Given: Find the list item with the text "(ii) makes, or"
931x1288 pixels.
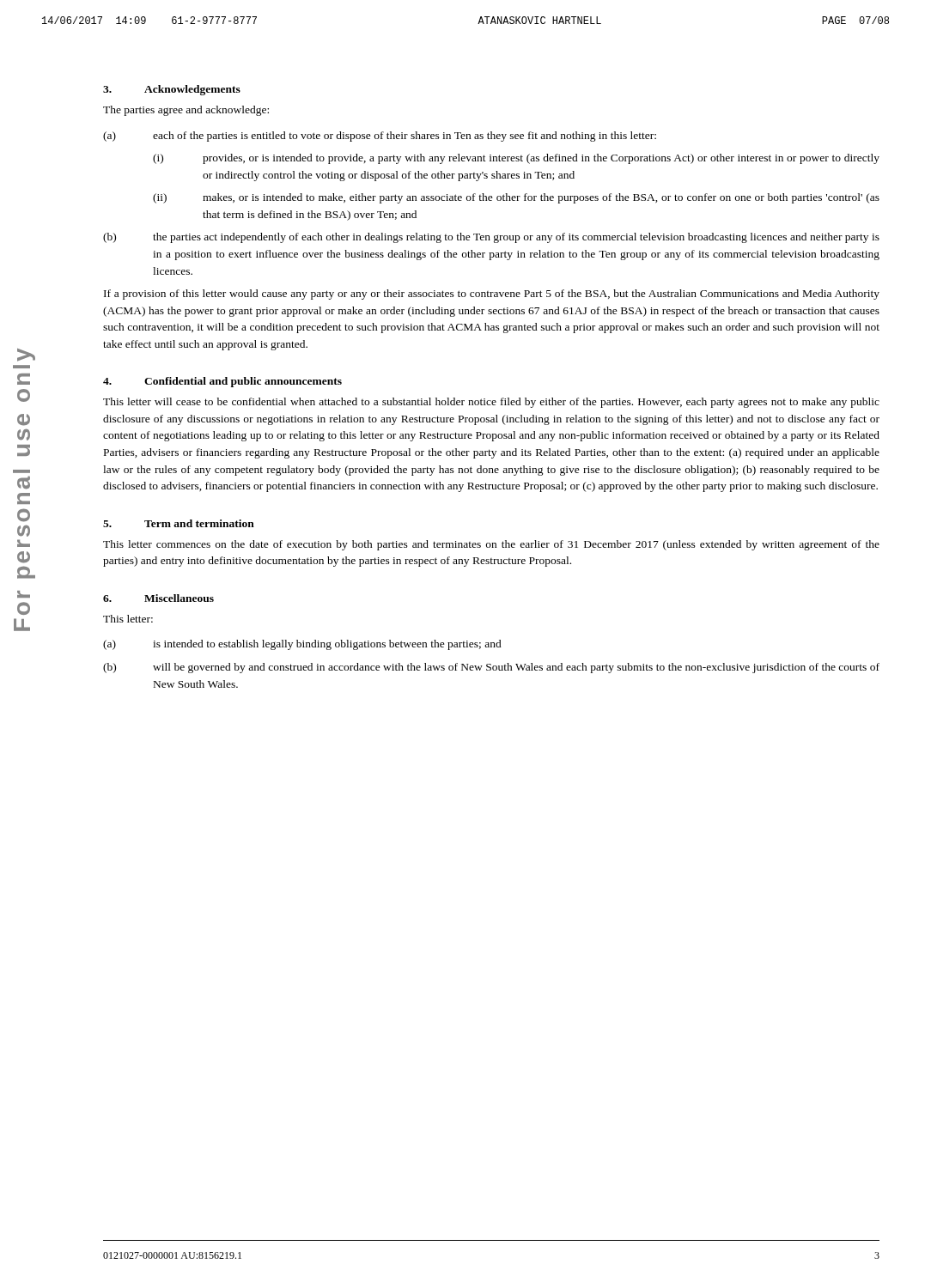Looking at the screenshot, I should point(516,206).
